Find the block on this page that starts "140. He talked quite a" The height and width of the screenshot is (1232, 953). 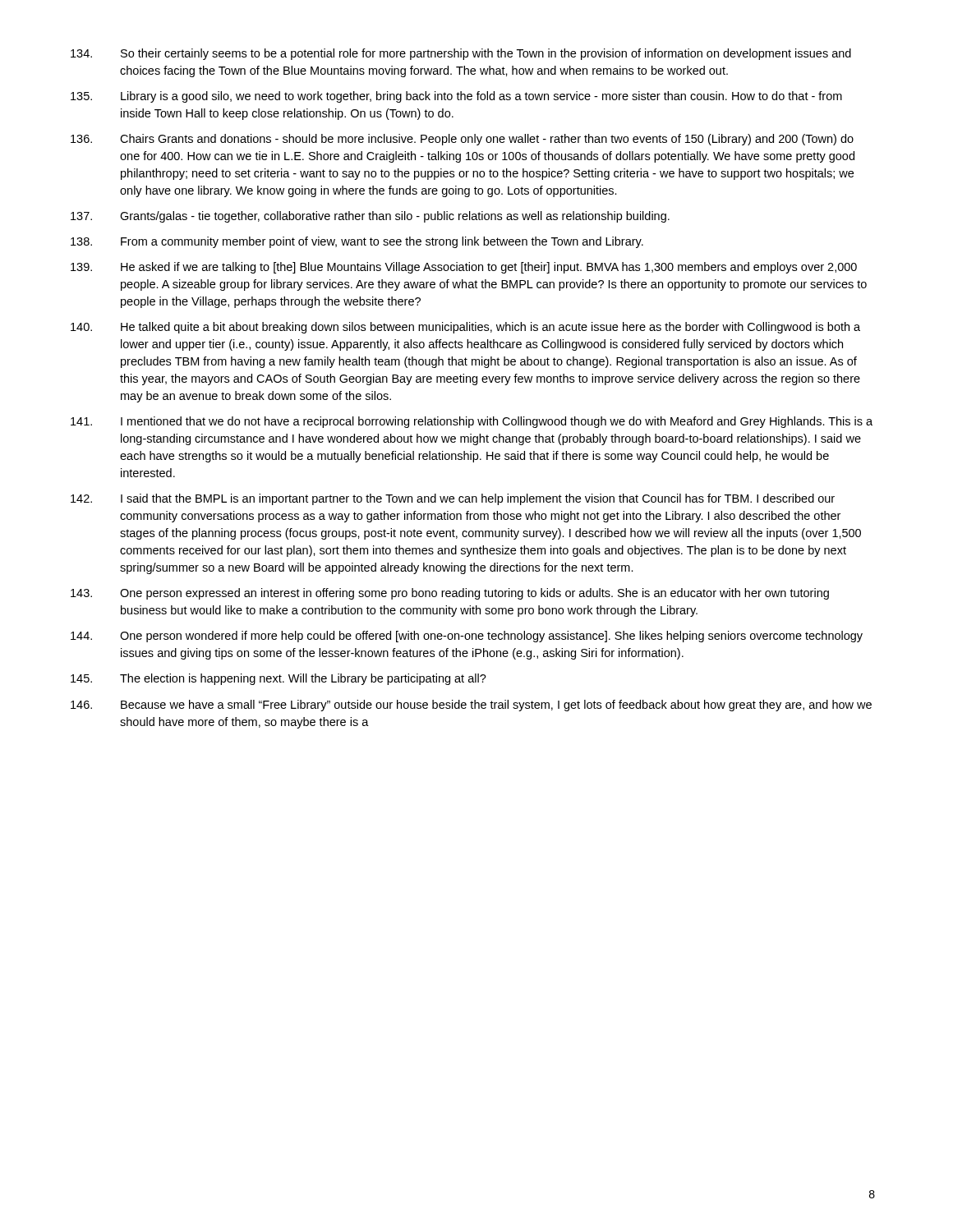pyautogui.click(x=472, y=362)
